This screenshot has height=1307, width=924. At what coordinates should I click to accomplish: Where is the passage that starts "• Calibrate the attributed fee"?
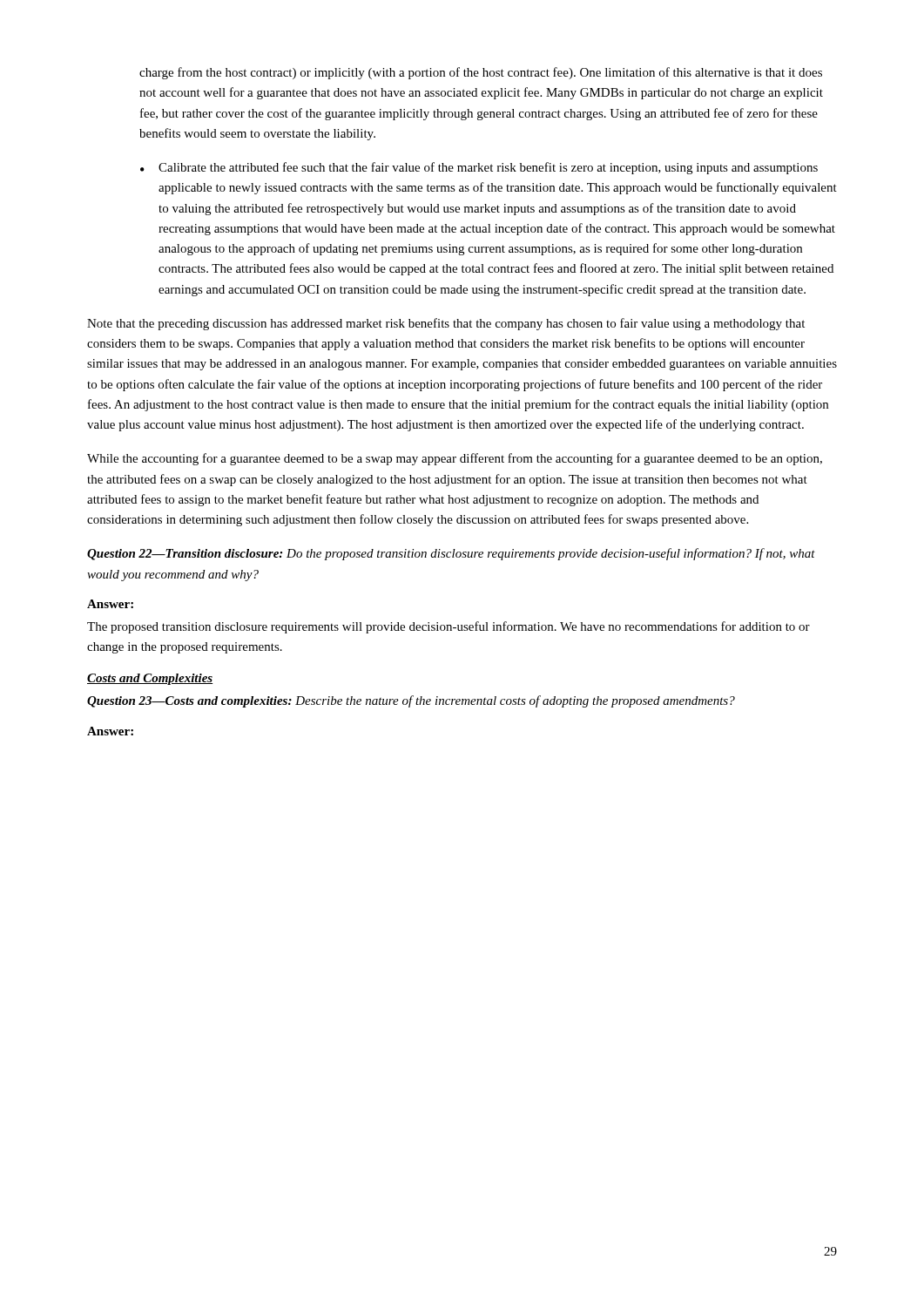[x=488, y=229]
